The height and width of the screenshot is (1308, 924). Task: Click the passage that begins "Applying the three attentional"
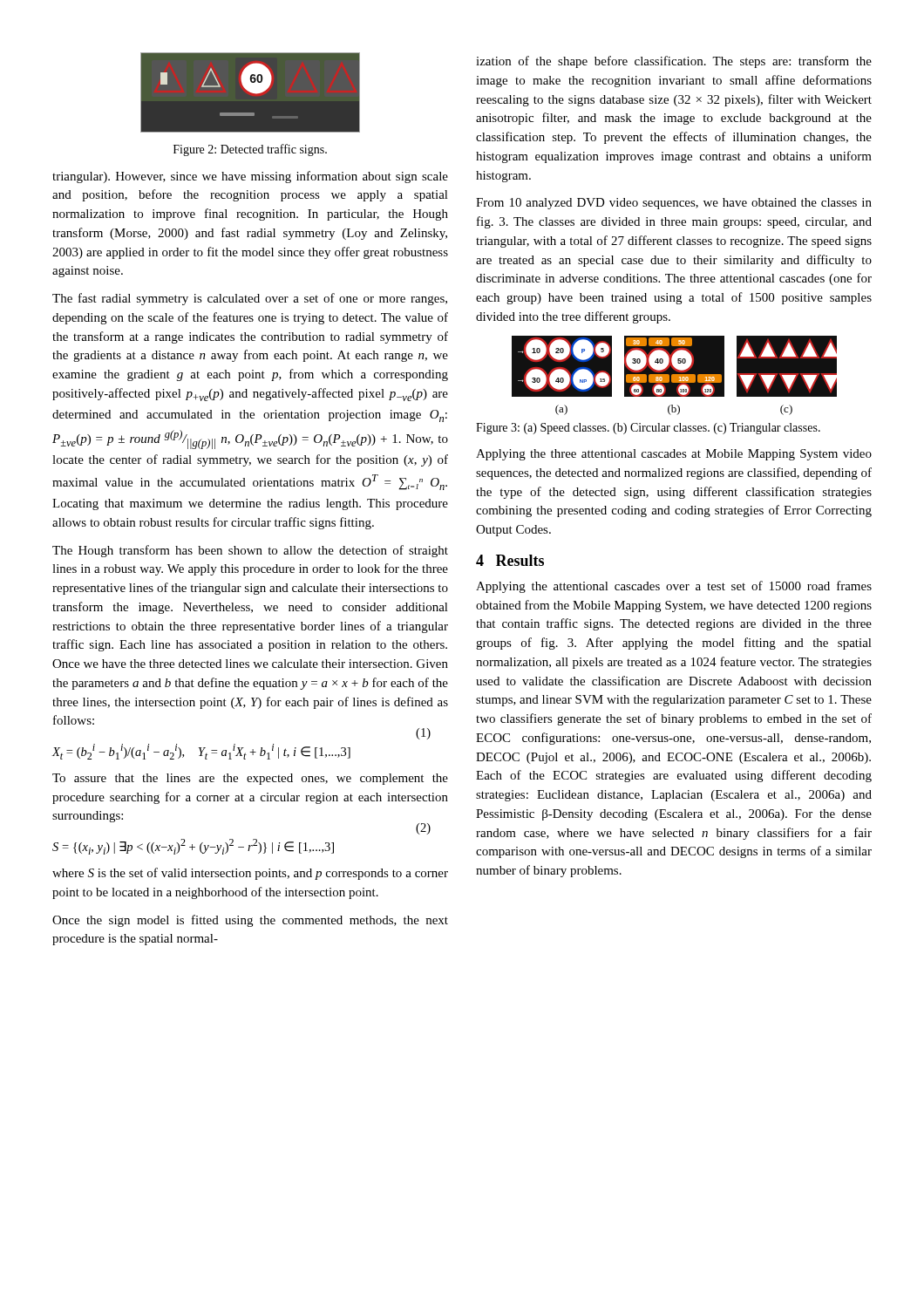[x=674, y=492]
